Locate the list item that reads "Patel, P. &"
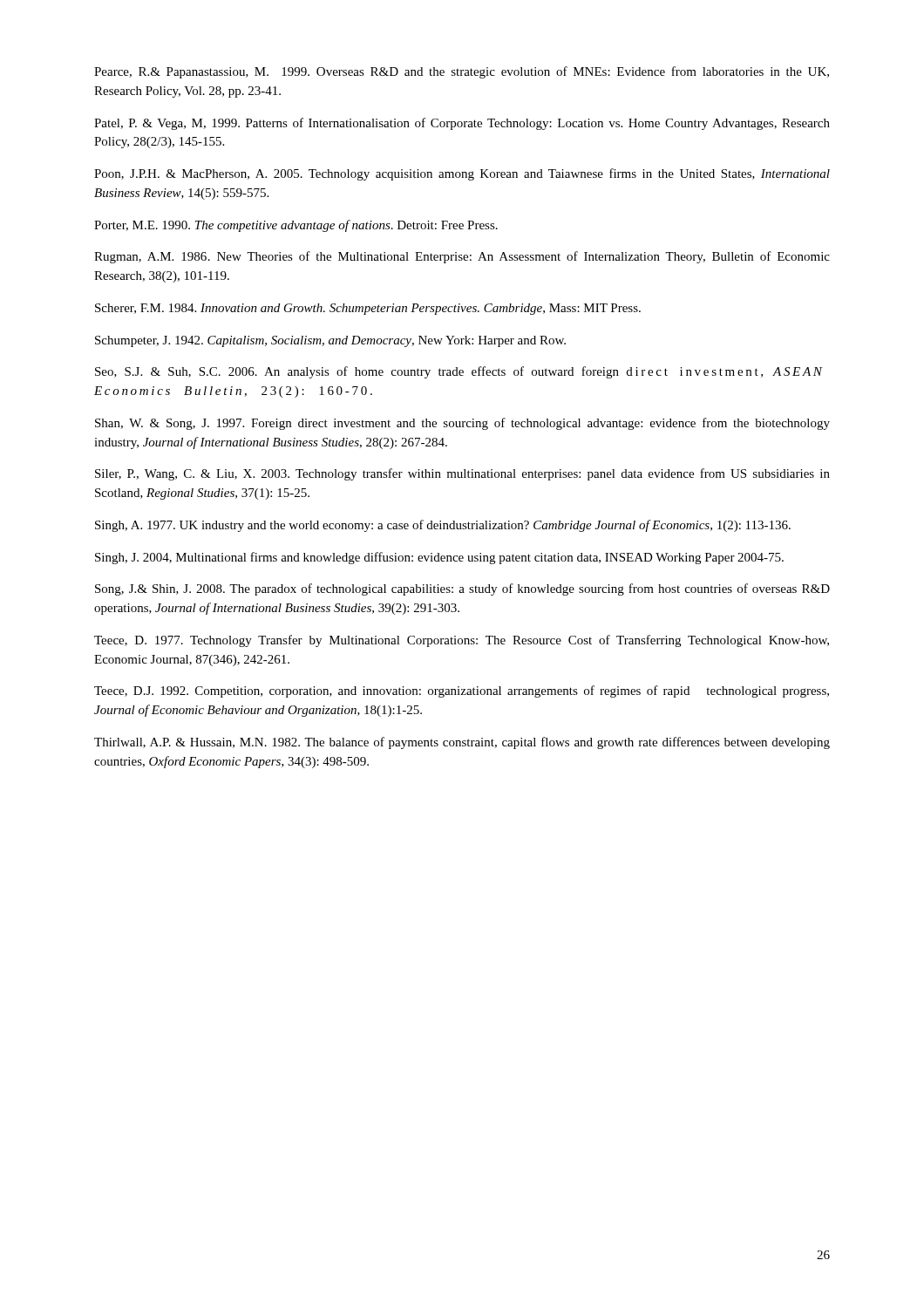 (462, 132)
